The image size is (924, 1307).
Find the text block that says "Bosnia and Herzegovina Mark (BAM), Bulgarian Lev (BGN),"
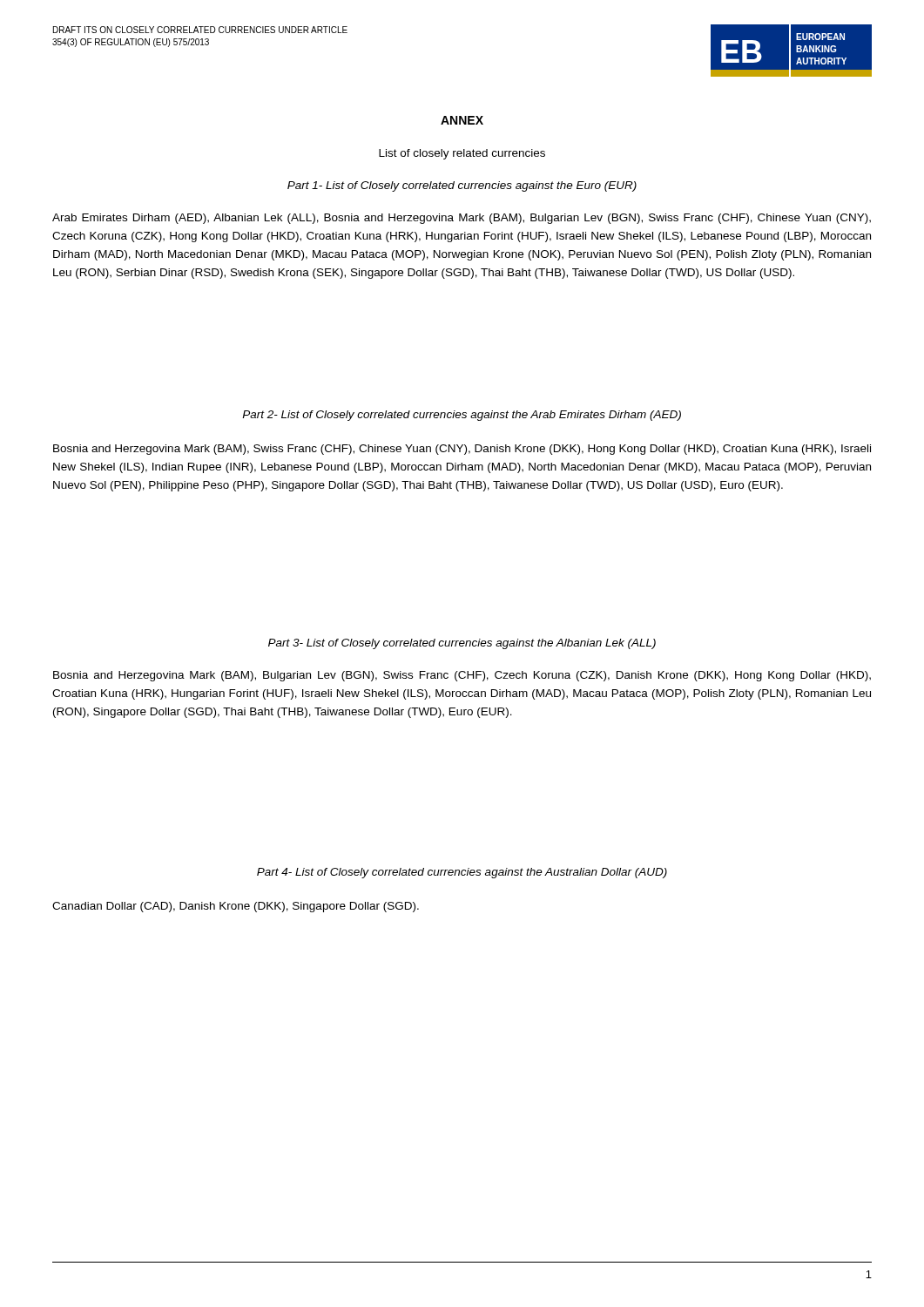(x=462, y=694)
